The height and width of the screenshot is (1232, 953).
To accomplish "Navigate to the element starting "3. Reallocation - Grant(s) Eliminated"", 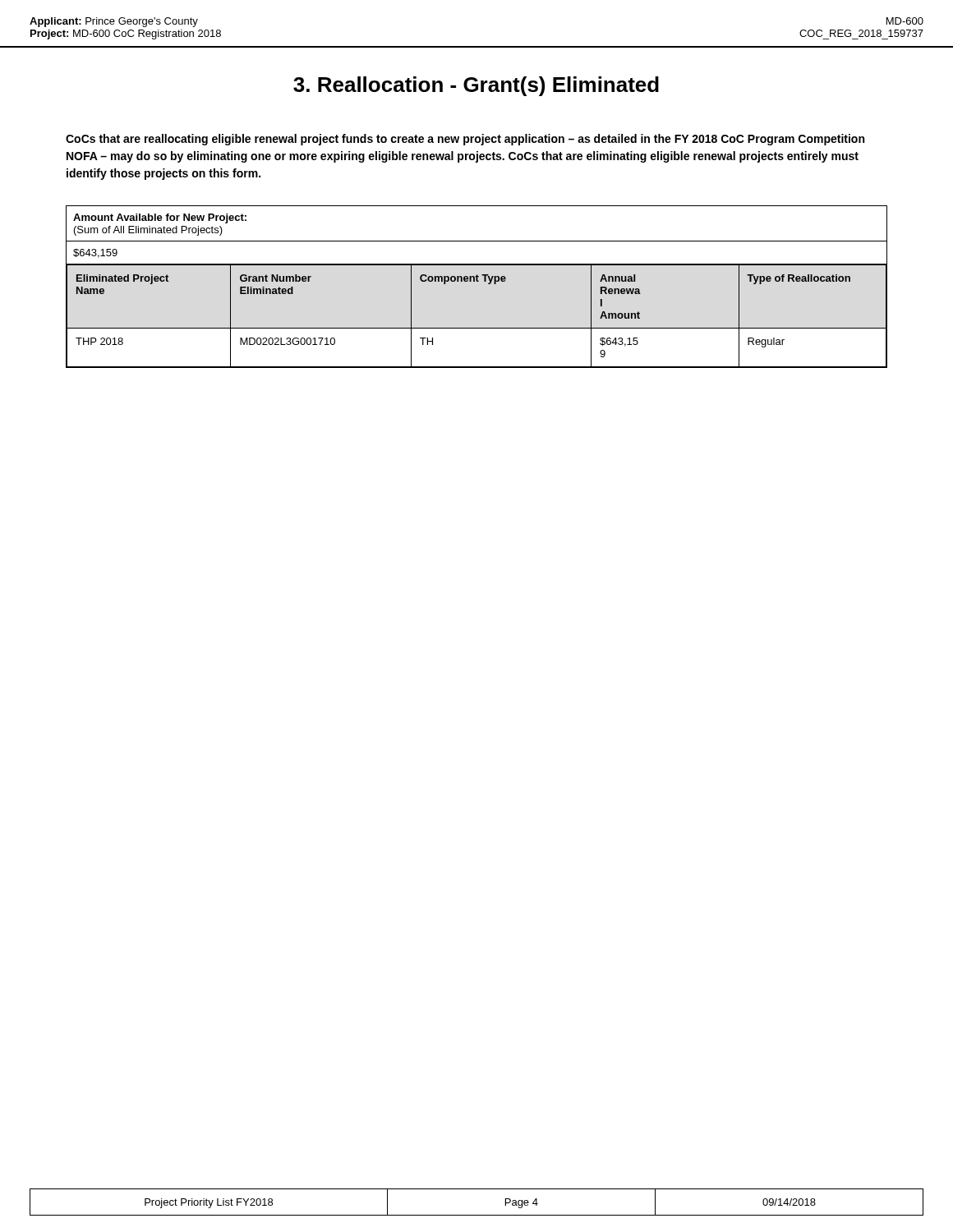I will 476,85.
